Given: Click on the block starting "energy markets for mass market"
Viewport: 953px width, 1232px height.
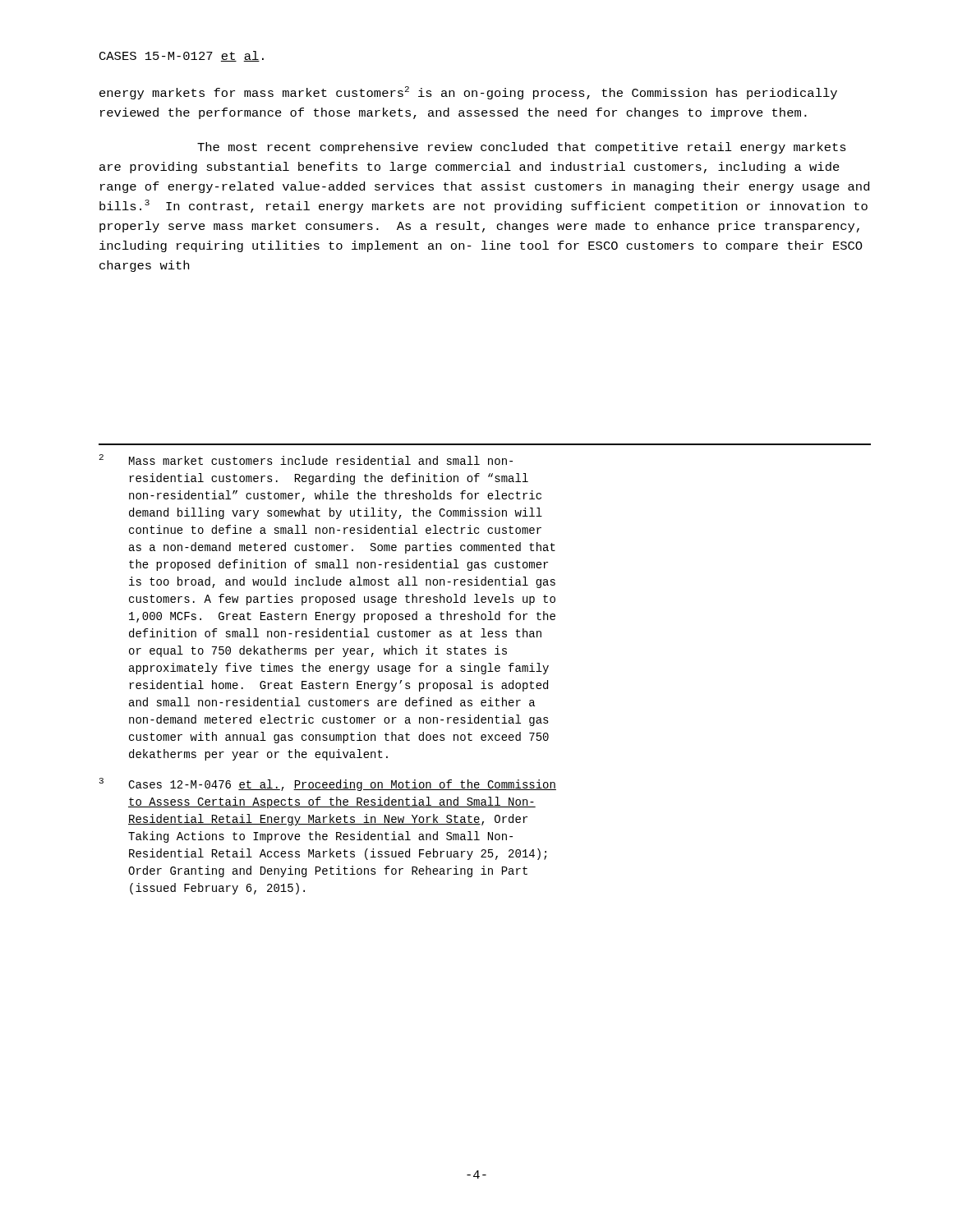Looking at the screenshot, I should (x=468, y=103).
